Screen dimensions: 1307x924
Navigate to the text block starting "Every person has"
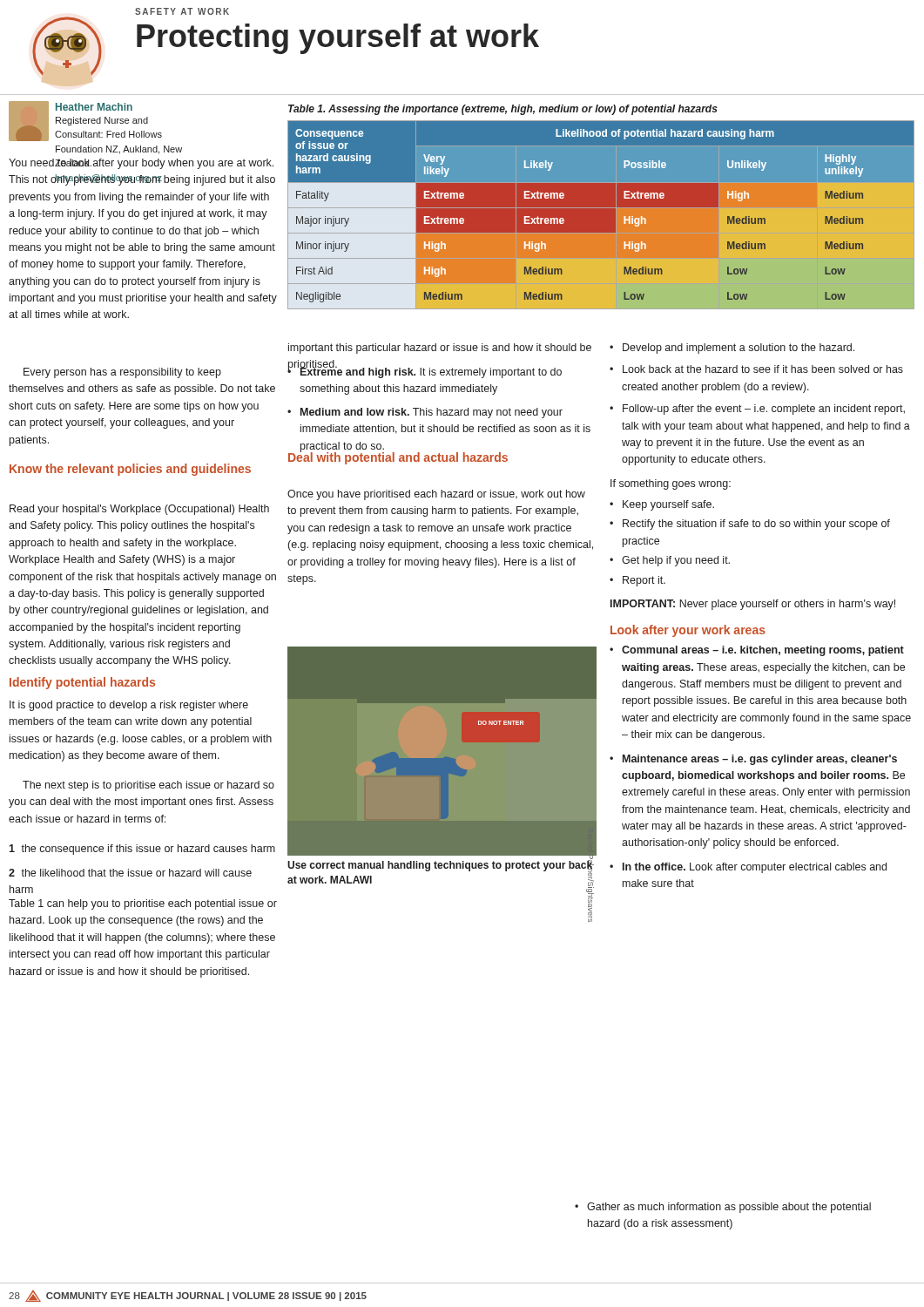[142, 406]
